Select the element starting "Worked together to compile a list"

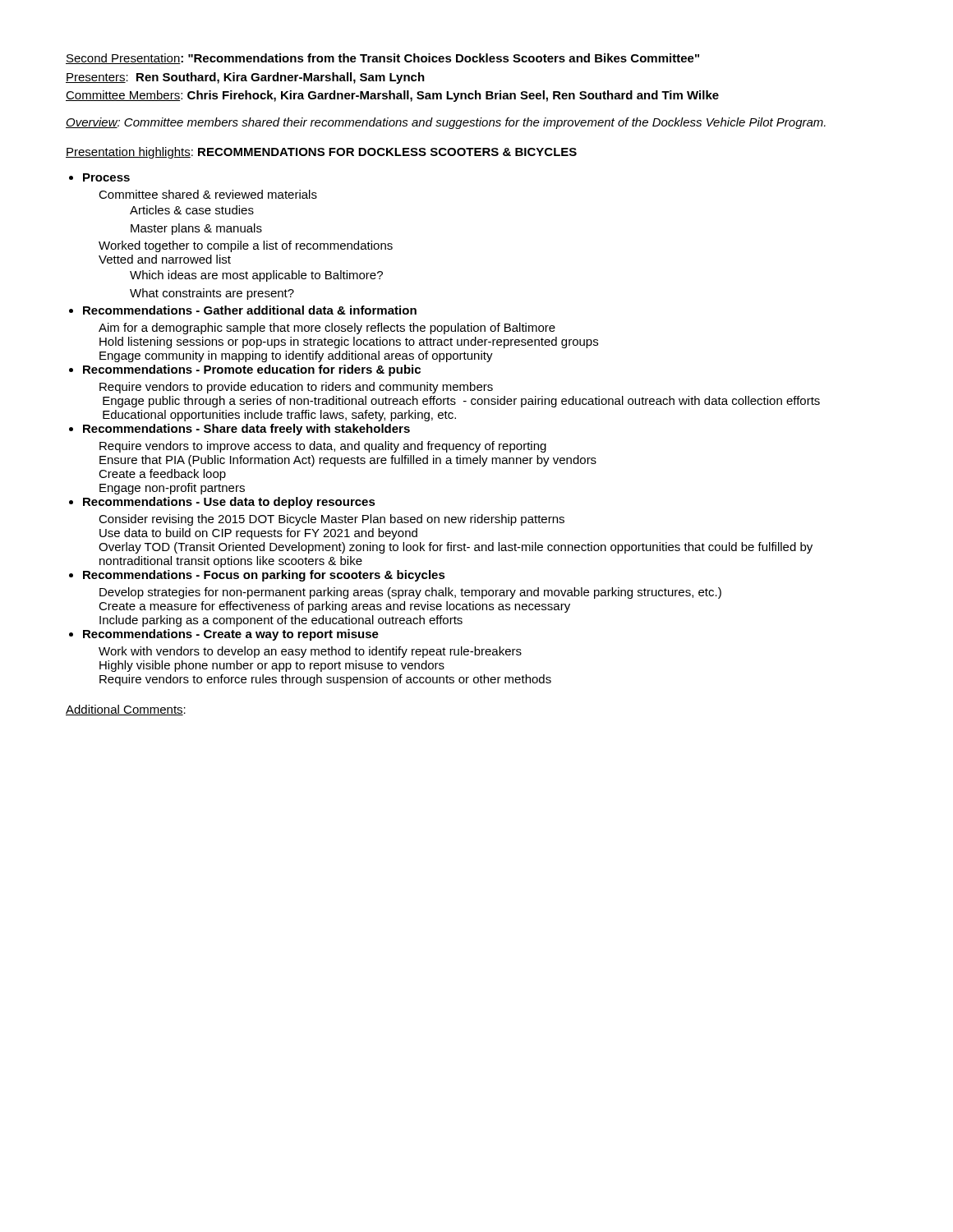point(246,246)
